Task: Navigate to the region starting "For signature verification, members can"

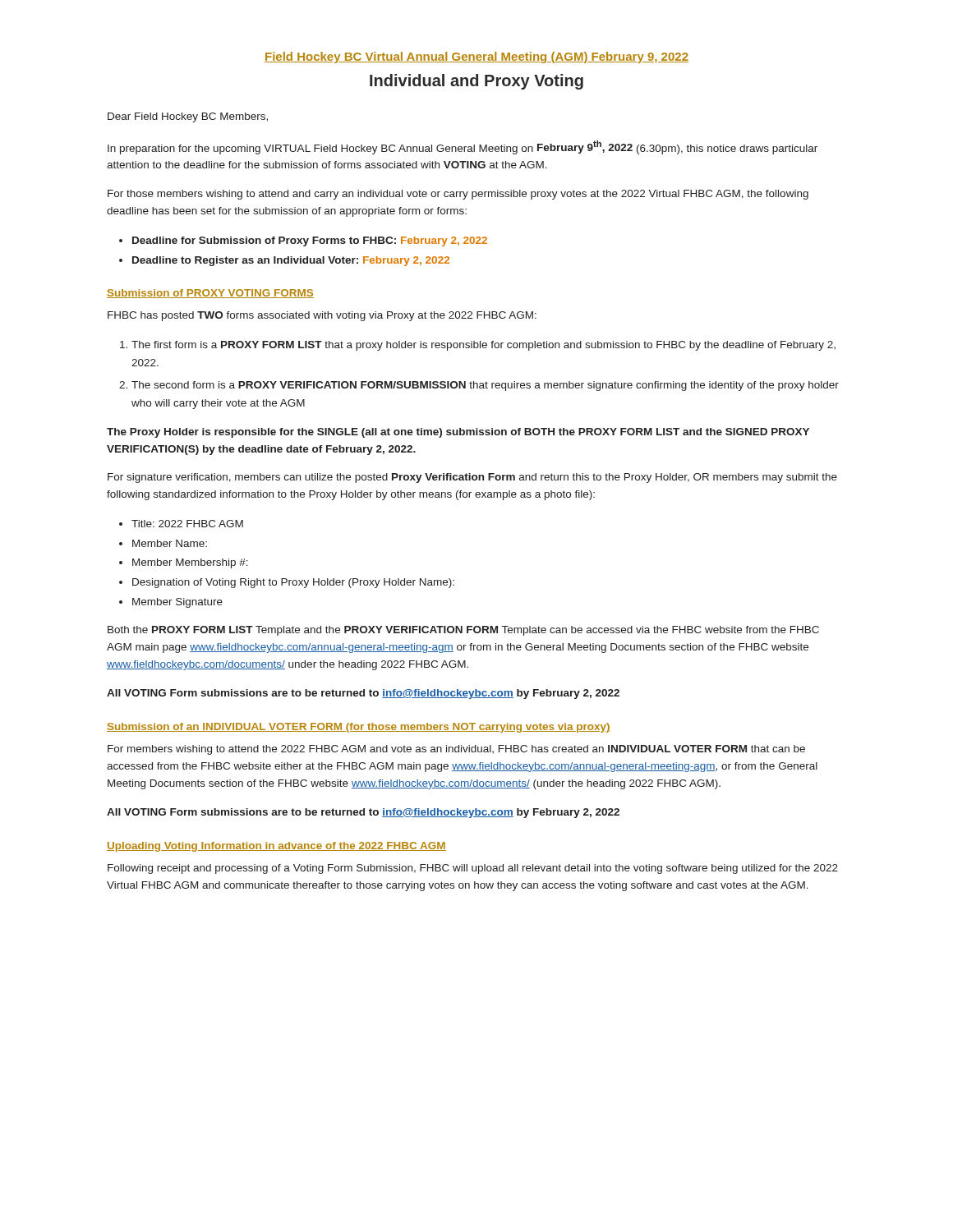Action: [472, 486]
